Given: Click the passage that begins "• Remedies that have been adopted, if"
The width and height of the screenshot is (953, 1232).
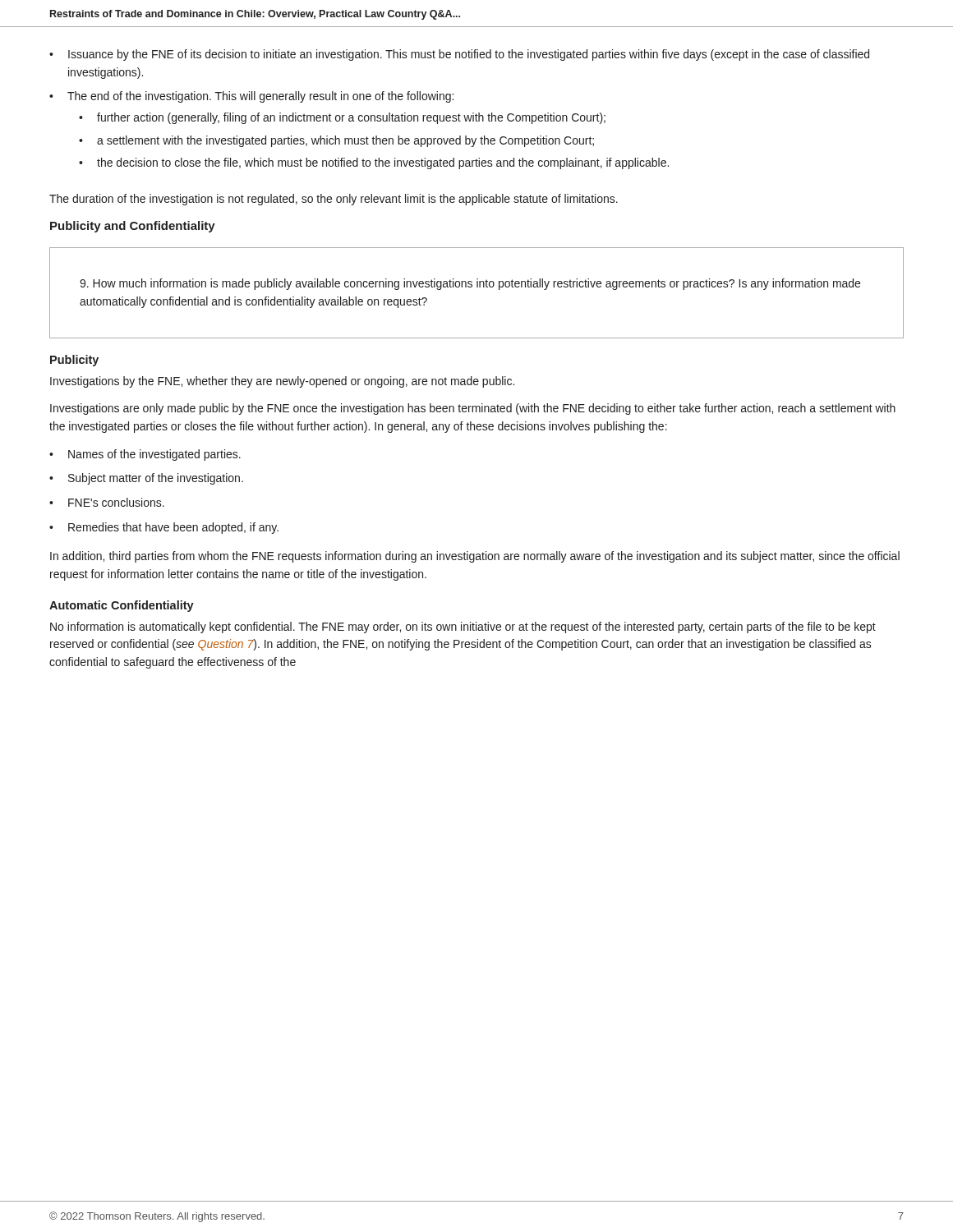Looking at the screenshot, I should pyautogui.click(x=164, y=528).
